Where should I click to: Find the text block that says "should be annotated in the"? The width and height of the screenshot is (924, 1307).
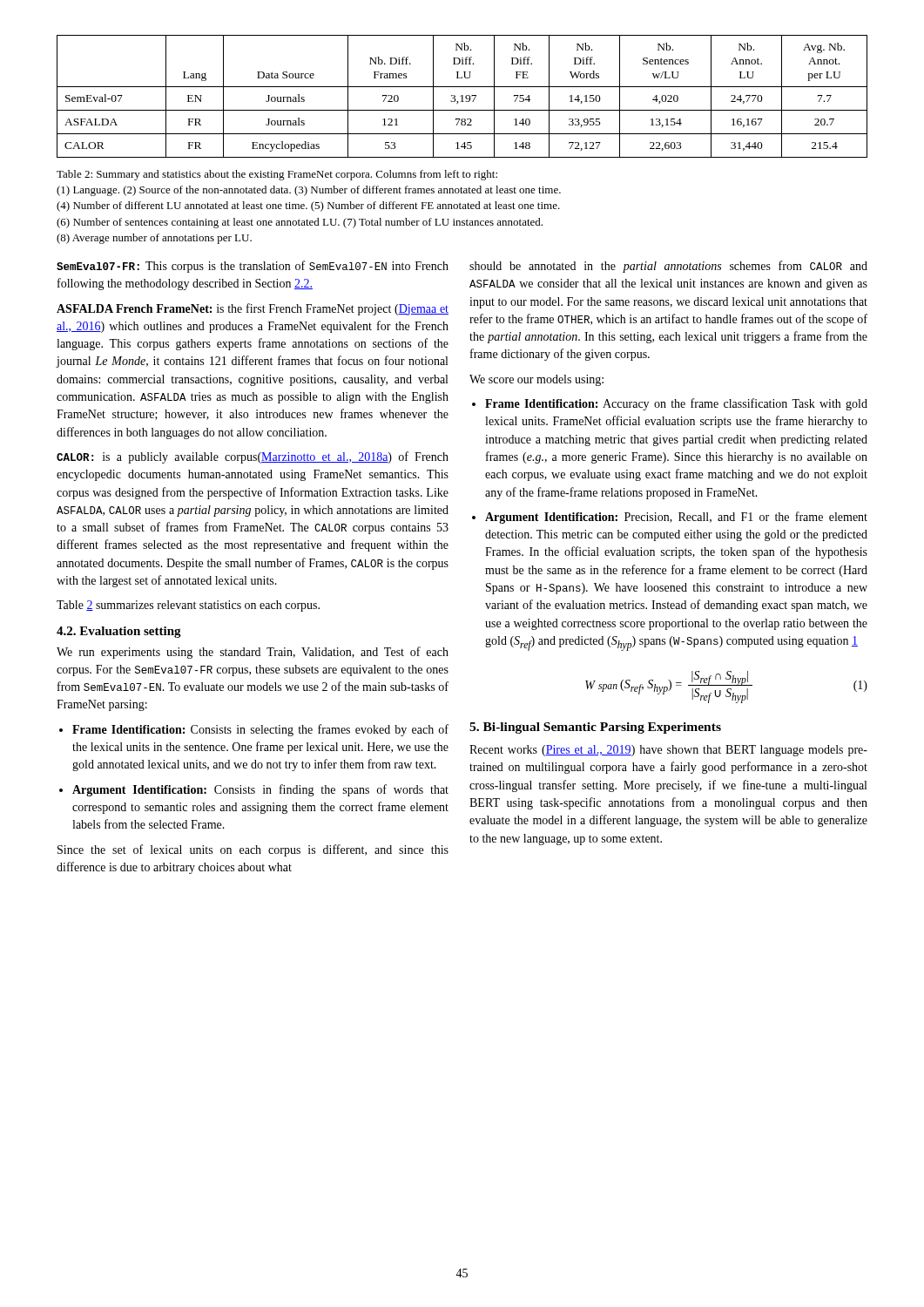click(668, 311)
